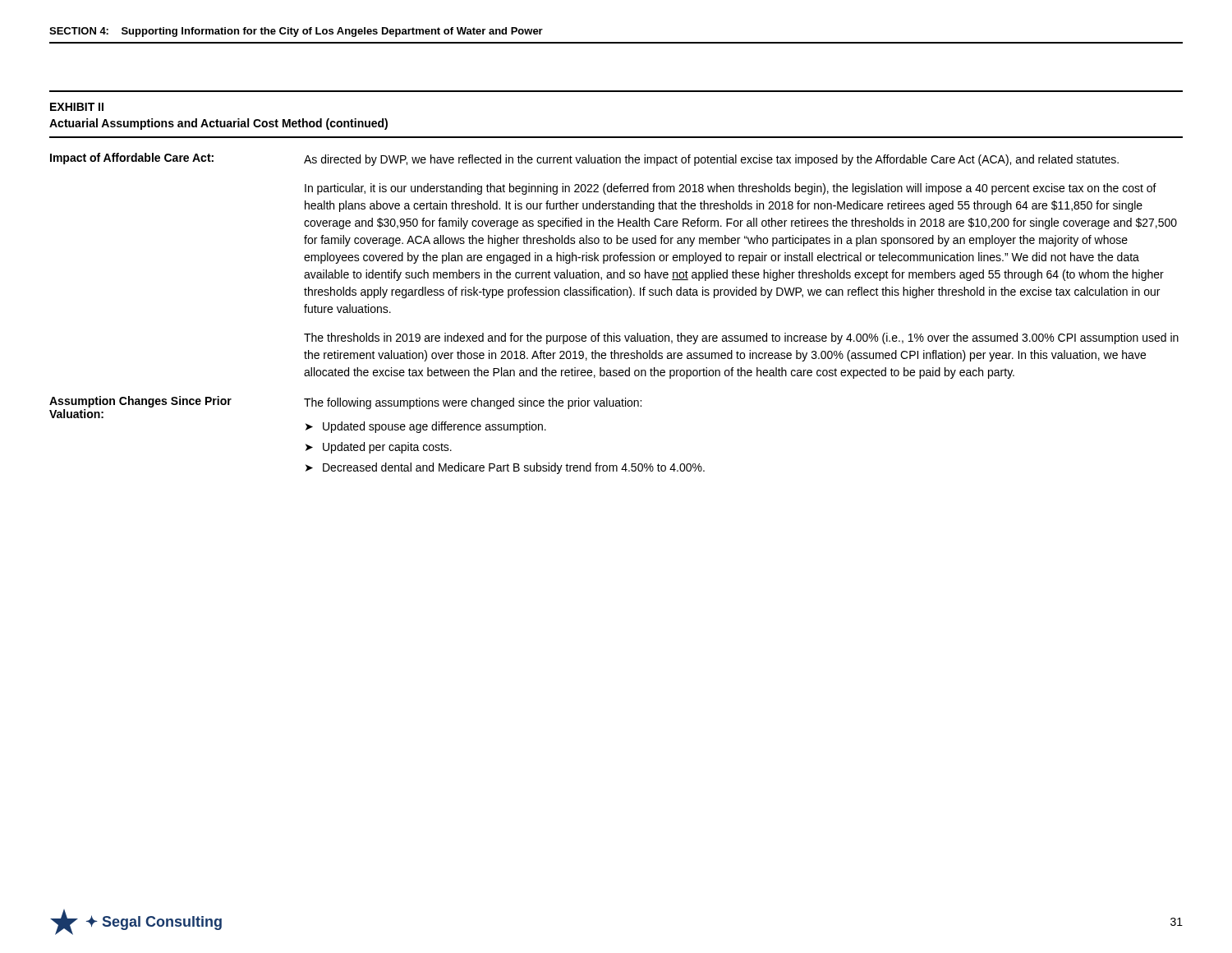Locate the block of text that opens with "➤ Decreased dental and Medicare Part B"
Viewport: 1232px width, 953px height.
[505, 468]
